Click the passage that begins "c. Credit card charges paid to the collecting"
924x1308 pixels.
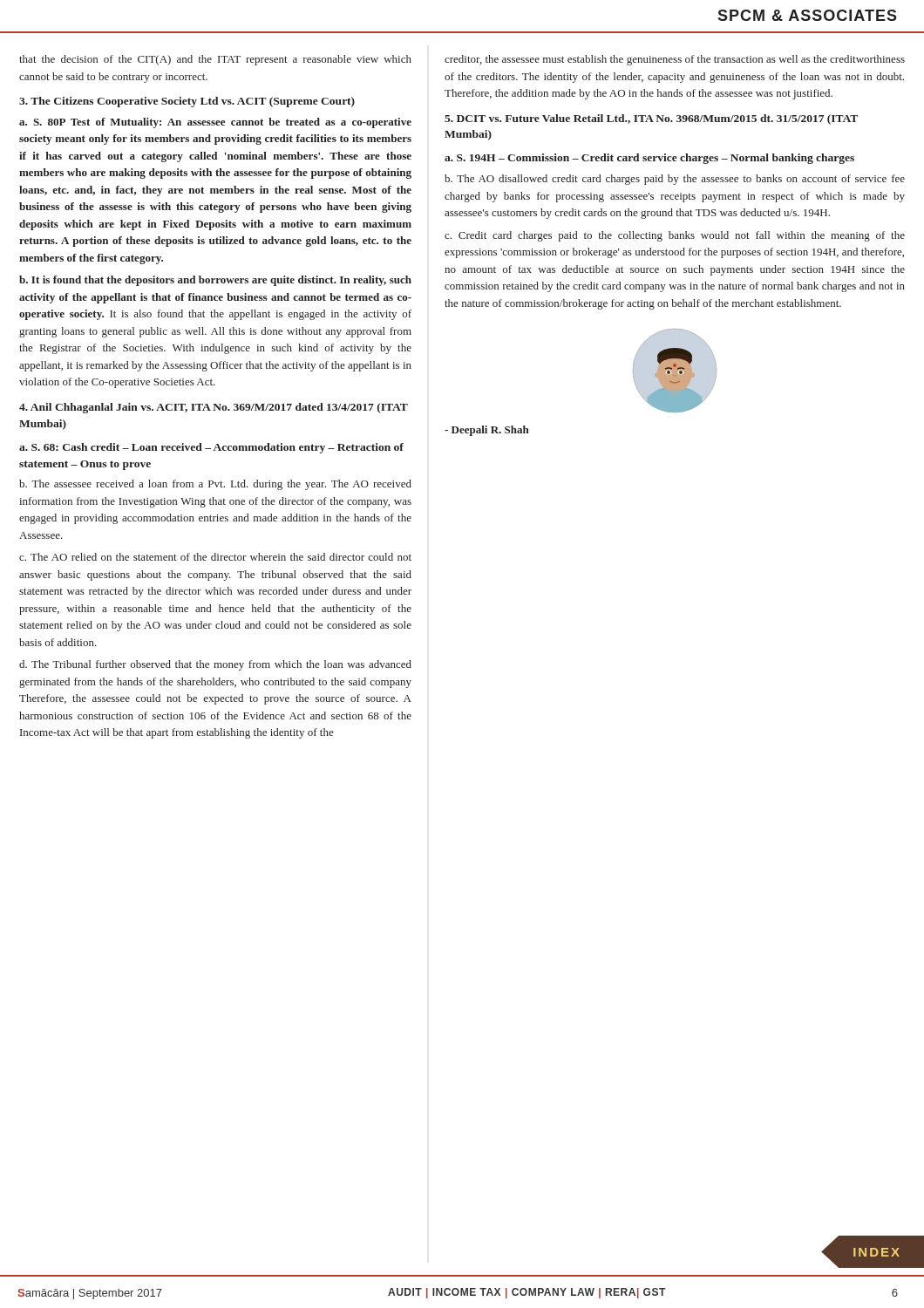click(x=675, y=269)
